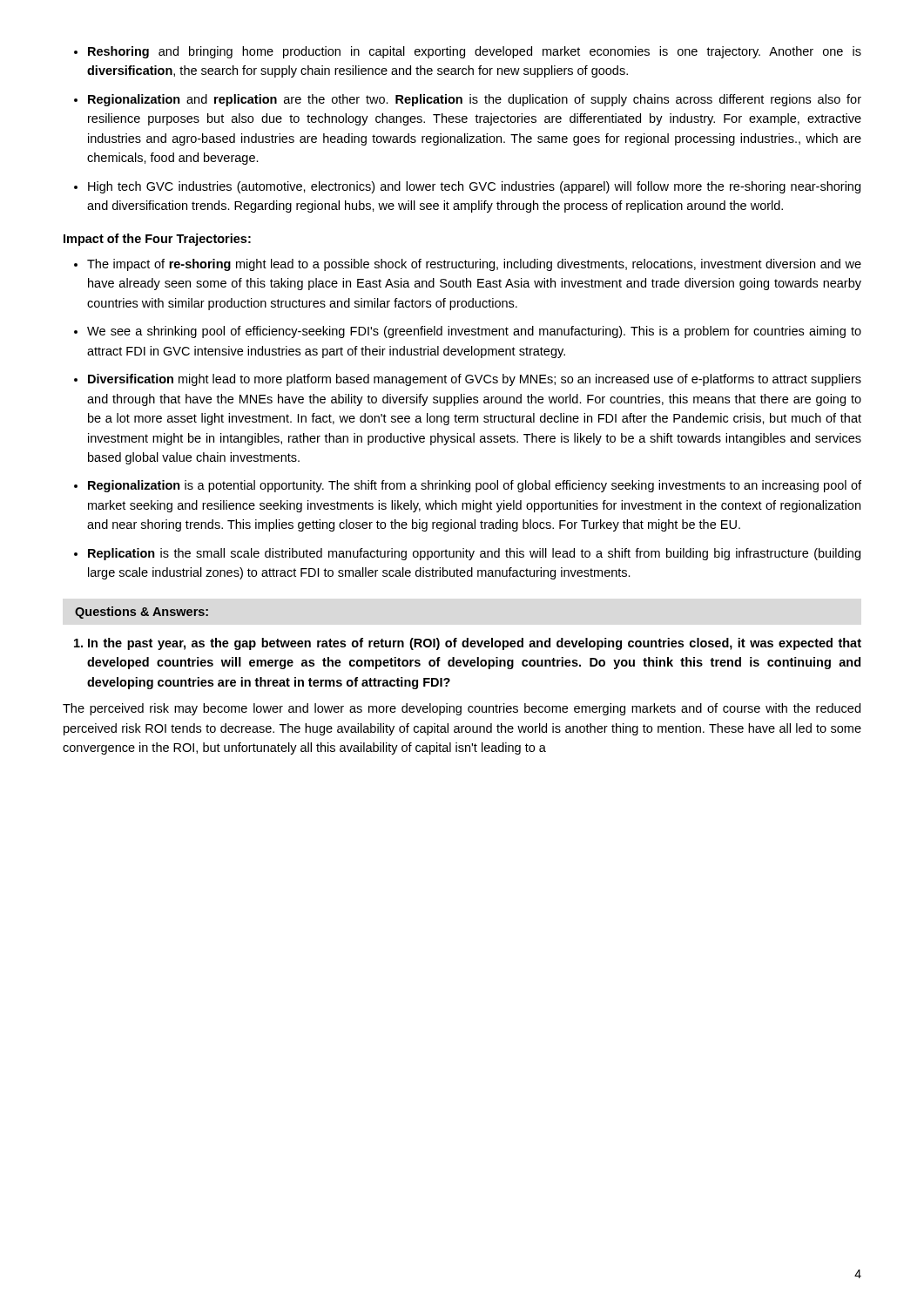Image resolution: width=924 pixels, height=1307 pixels.
Task: Point to the passage starting "High tech GVC industries (automotive, electronics) and"
Action: [474, 196]
